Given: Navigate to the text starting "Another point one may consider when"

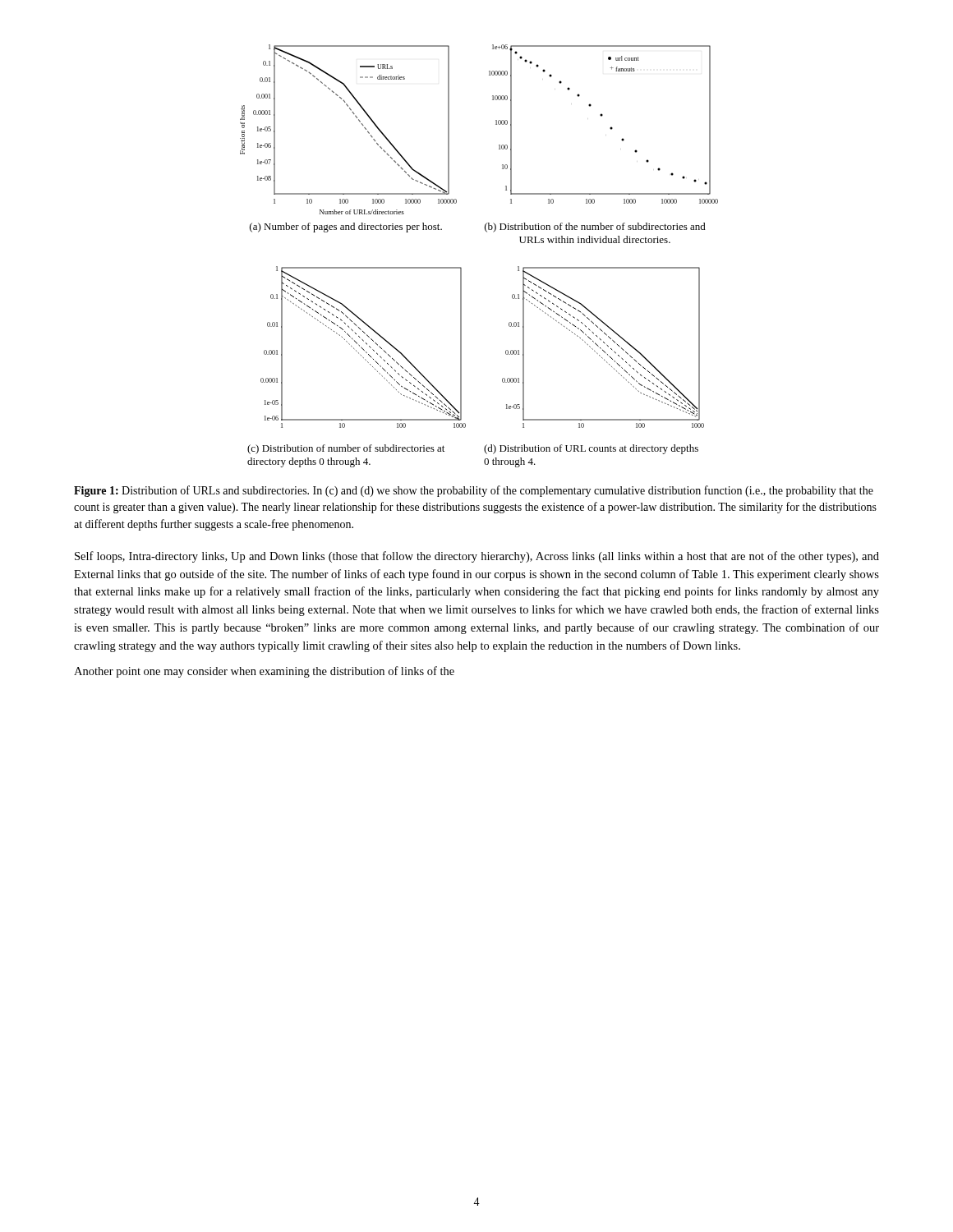Looking at the screenshot, I should tap(264, 671).
